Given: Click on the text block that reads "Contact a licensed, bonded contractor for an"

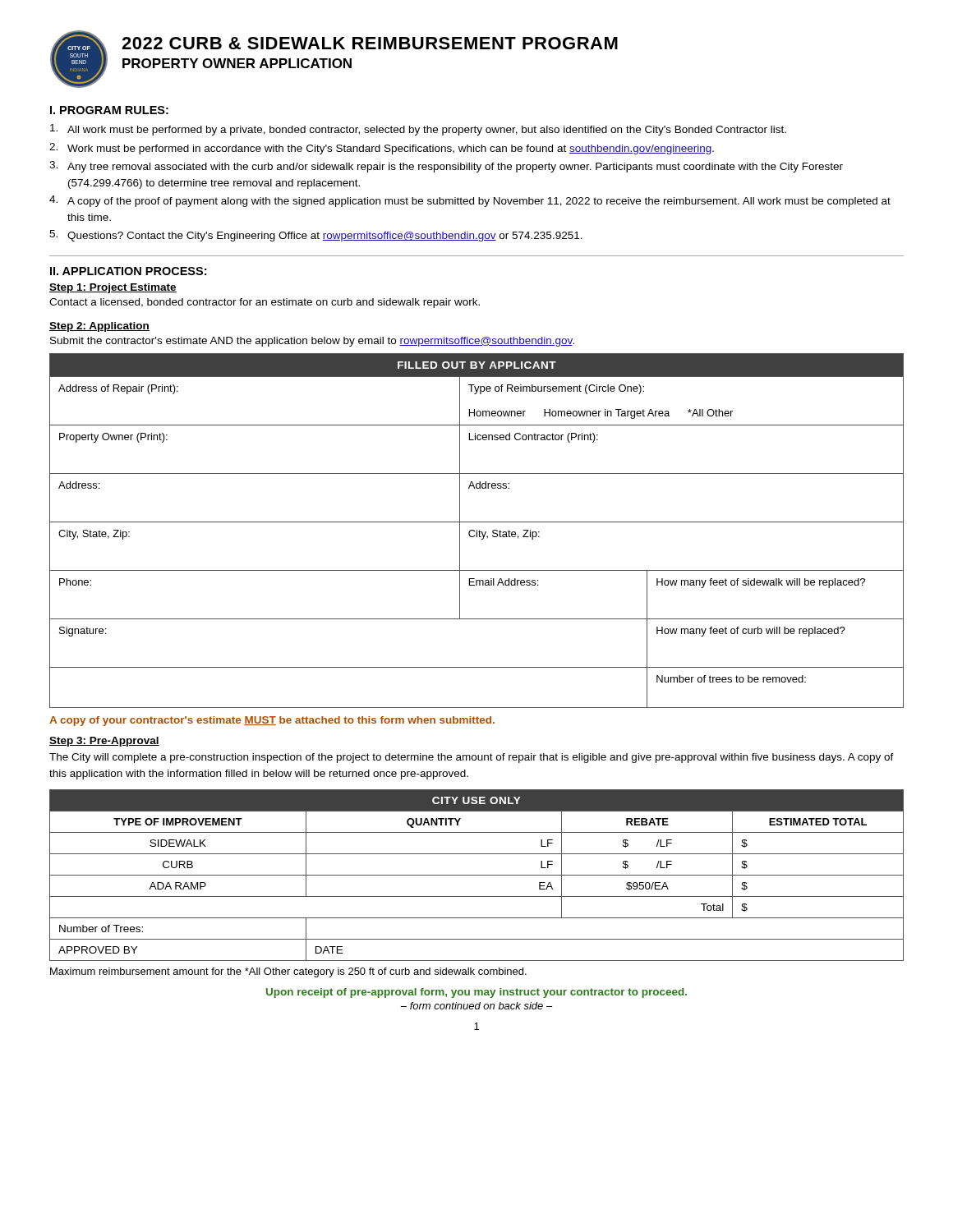Looking at the screenshot, I should [265, 302].
